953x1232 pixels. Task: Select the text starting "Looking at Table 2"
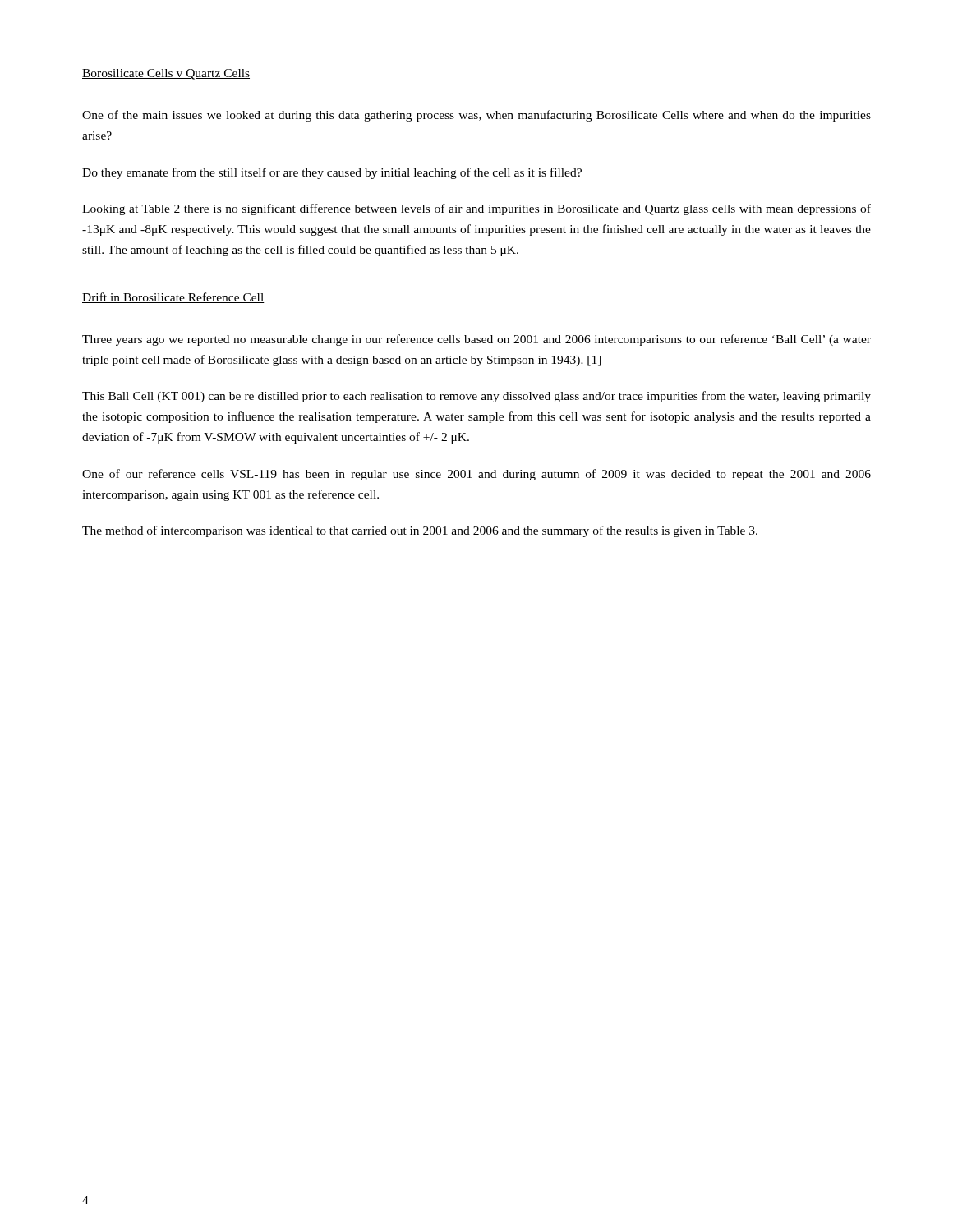coord(476,229)
